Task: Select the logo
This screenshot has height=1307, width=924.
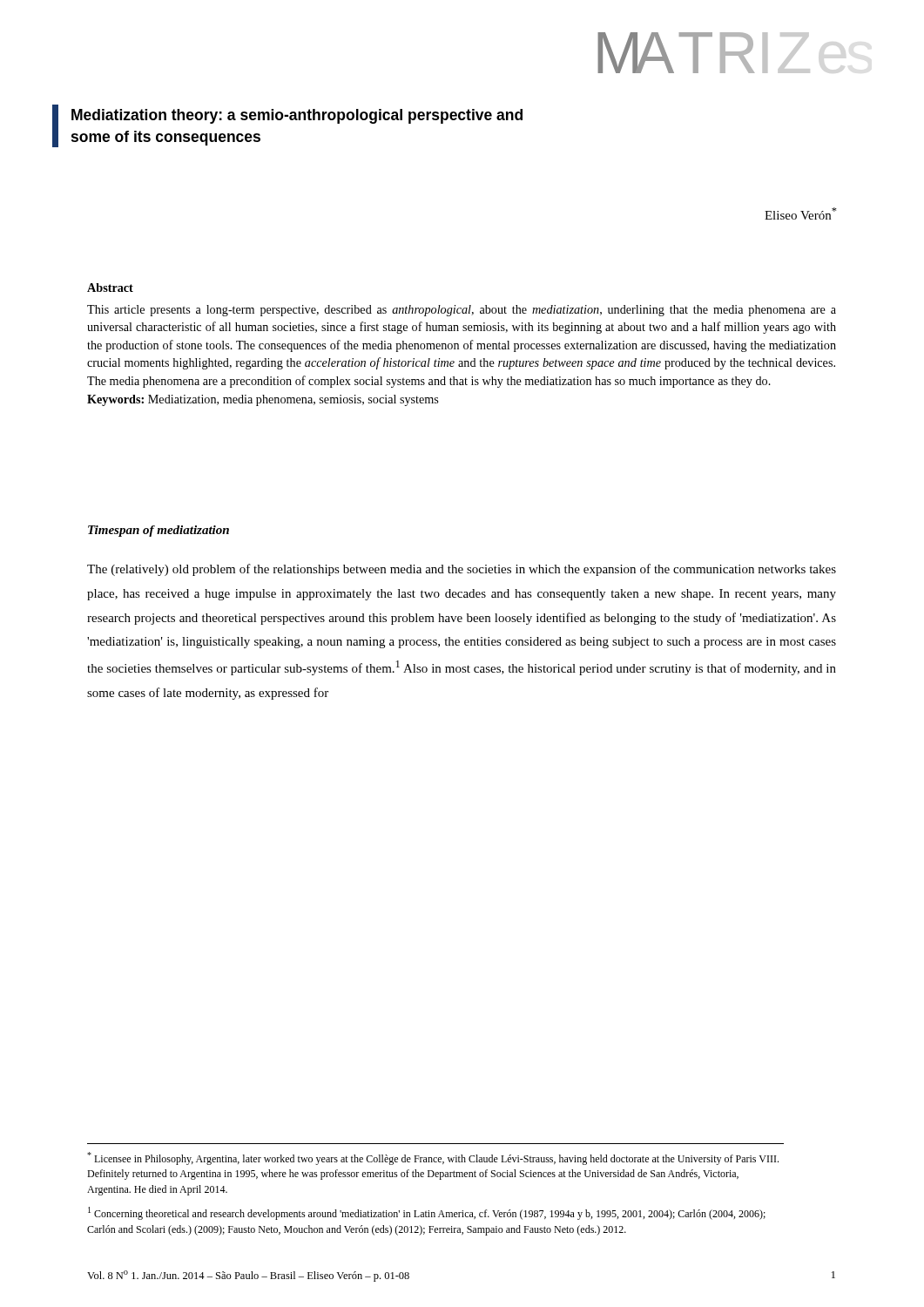Action: tap(732, 52)
